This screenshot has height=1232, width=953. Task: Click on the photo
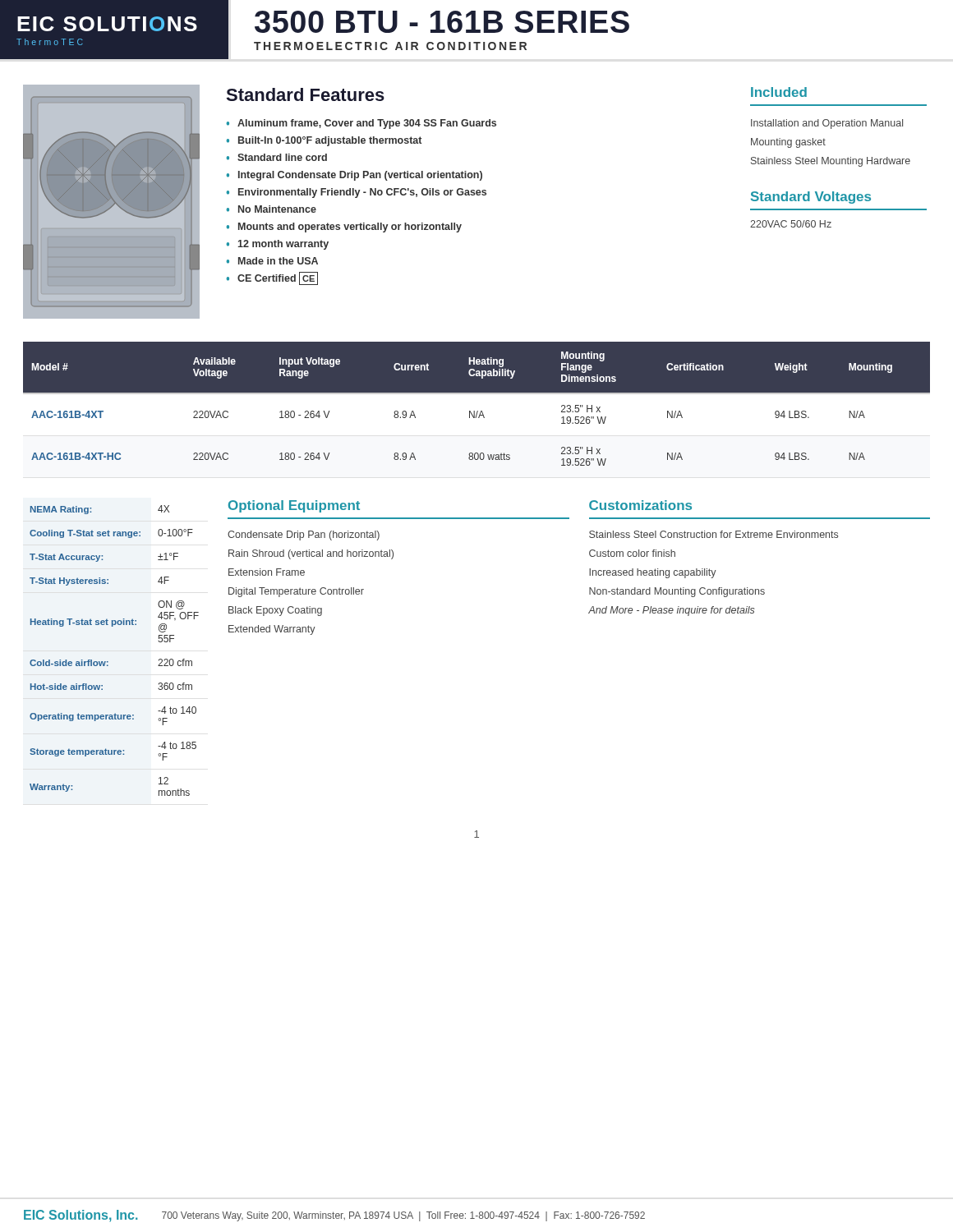click(x=111, y=202)
